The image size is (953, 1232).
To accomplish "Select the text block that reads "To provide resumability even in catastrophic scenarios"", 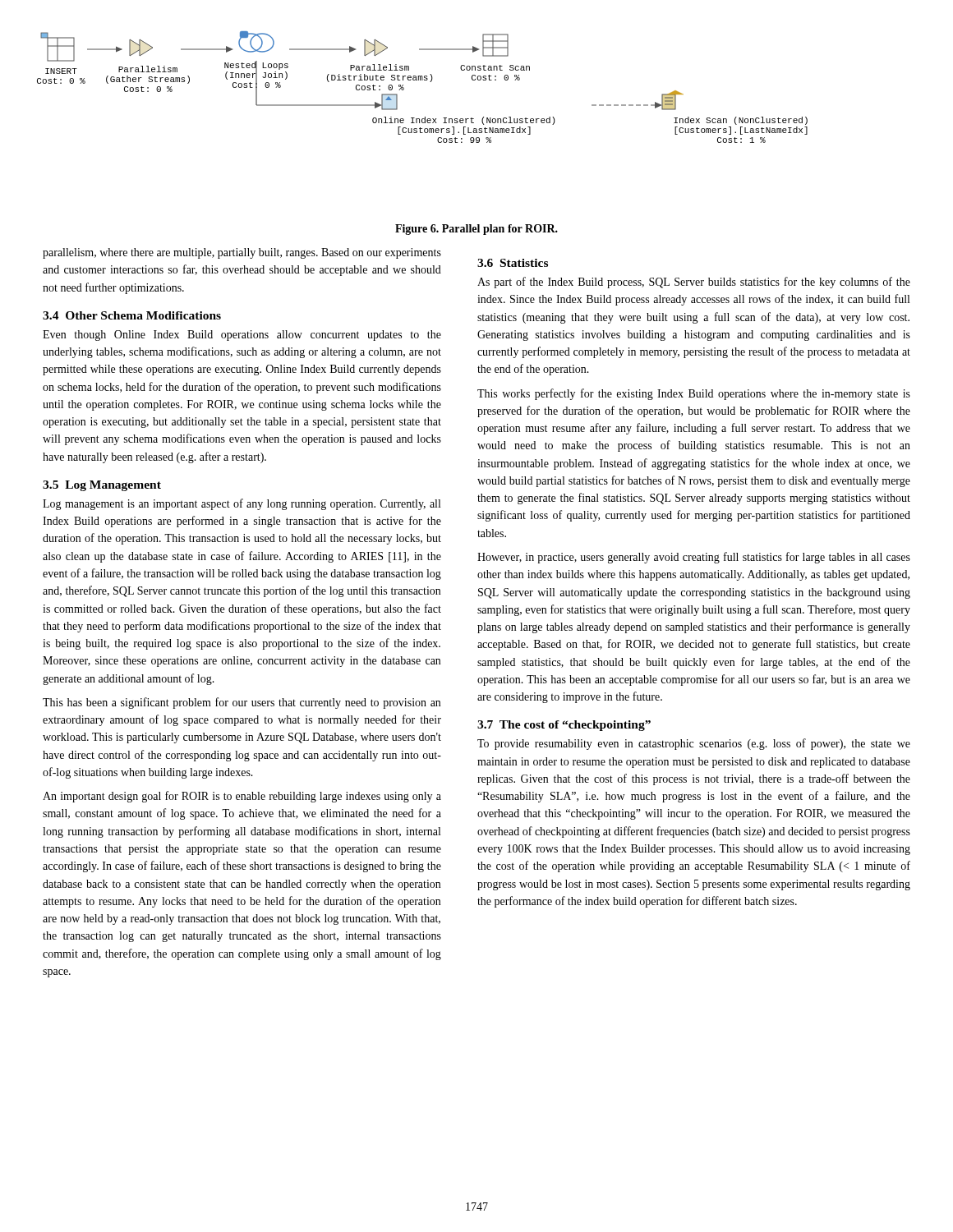I will point(694,823).
